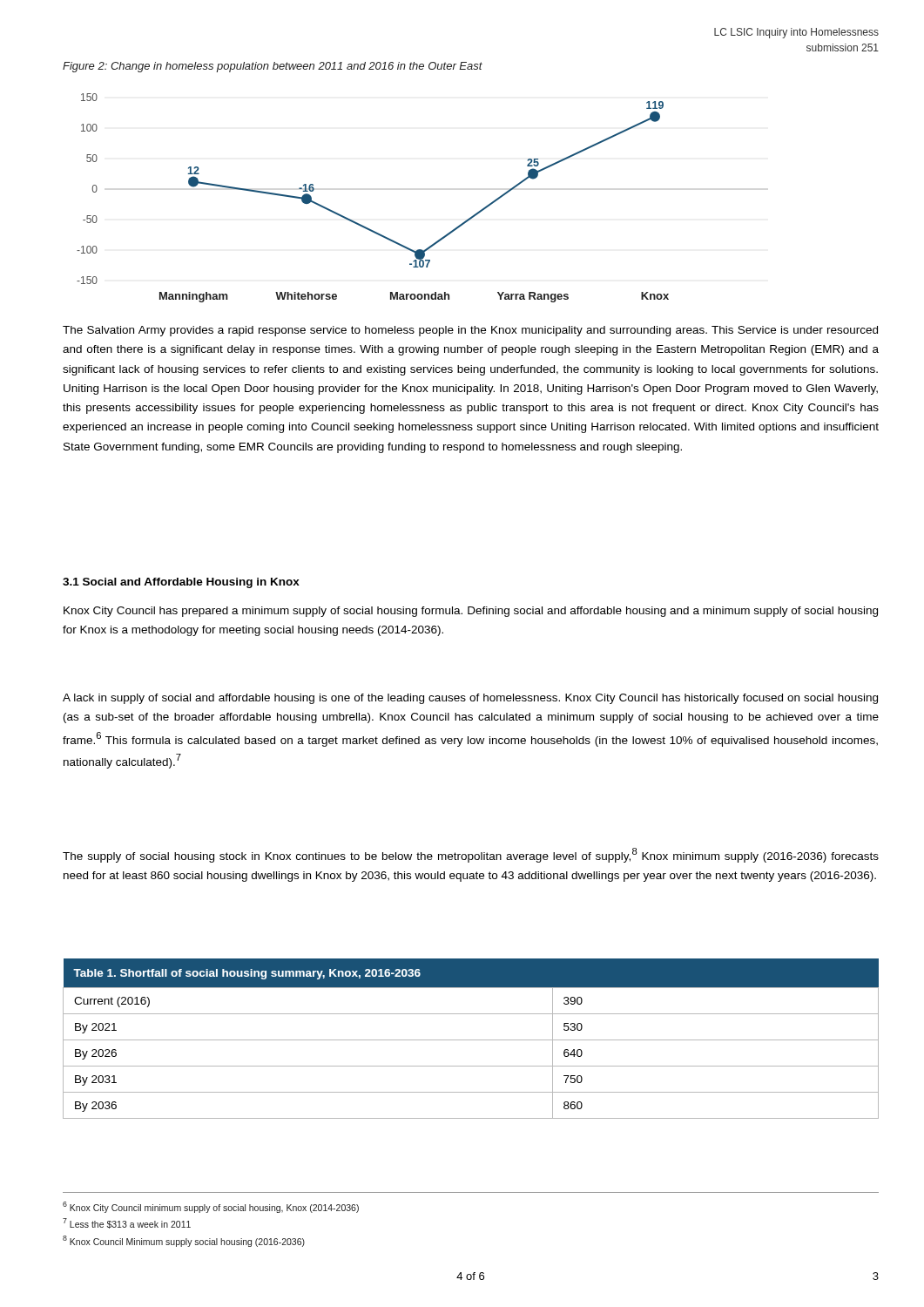Locate the block of text that opens with "The supply of"
The width and height of the screenshot is (924, 1307).
pyautogui.click(x=471, y=864)
